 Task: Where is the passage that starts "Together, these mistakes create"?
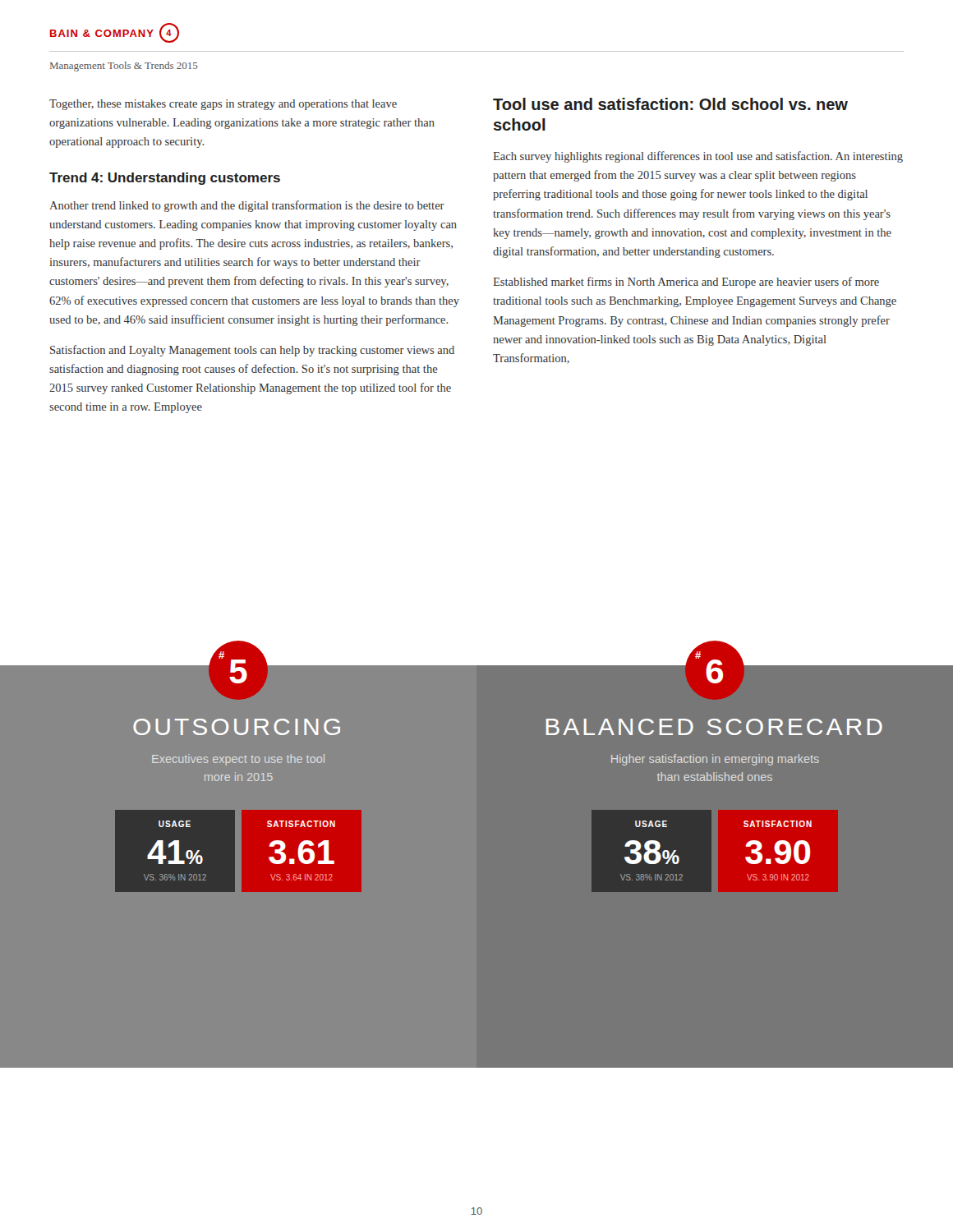click(242, 123)
